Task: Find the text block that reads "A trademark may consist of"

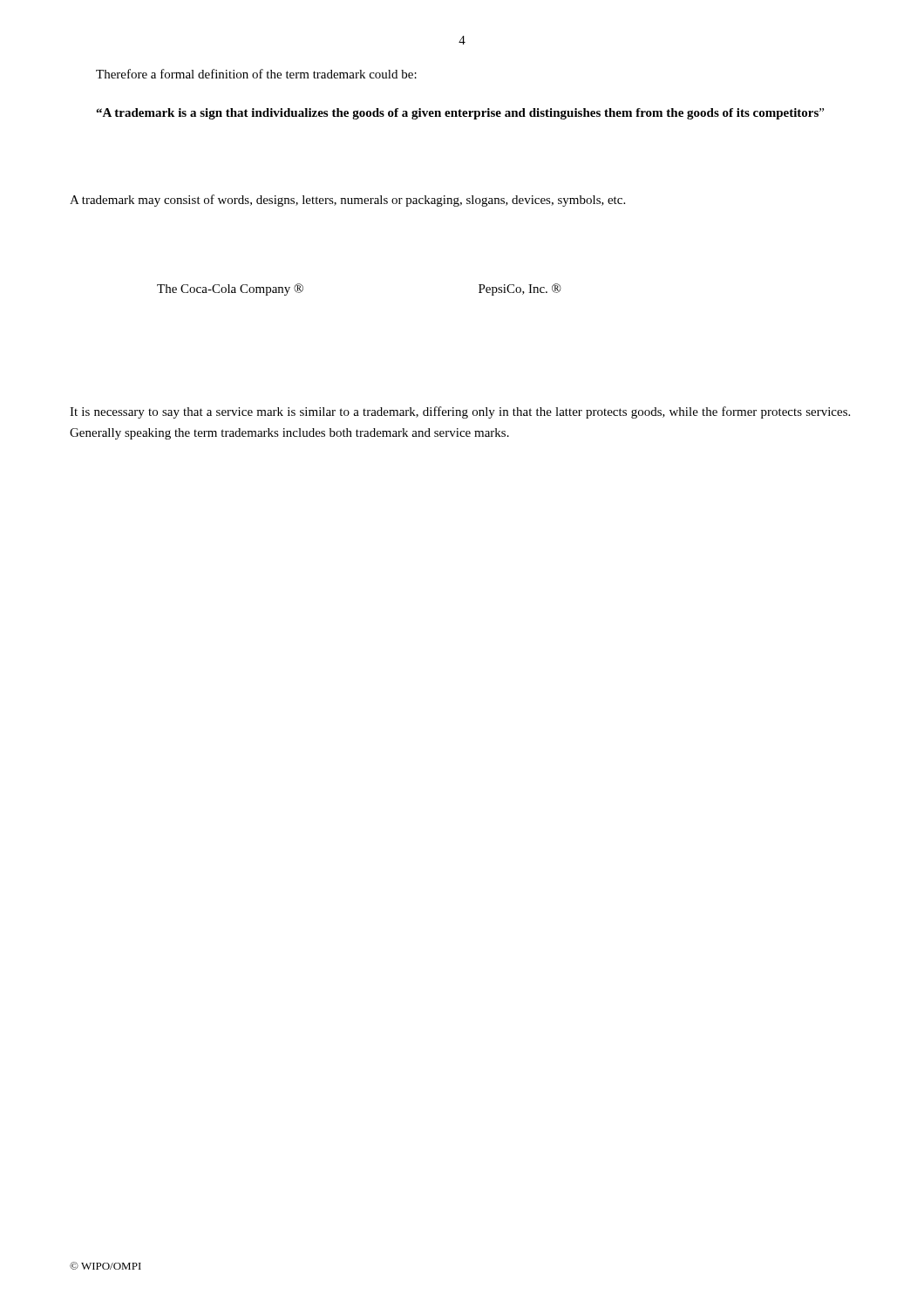Action: [x=348, y=200]
